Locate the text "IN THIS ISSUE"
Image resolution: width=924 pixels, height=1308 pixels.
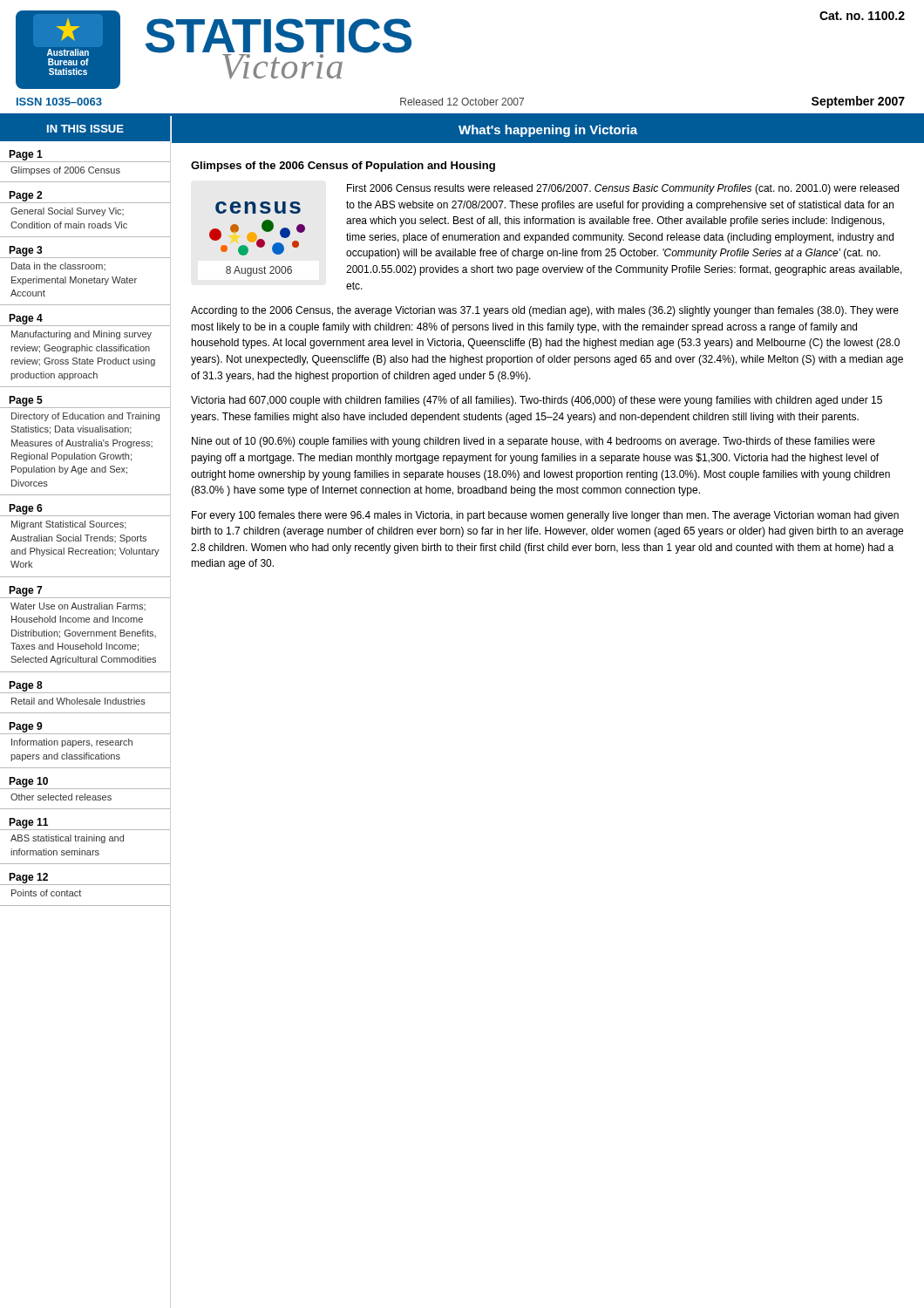point(85,129)
